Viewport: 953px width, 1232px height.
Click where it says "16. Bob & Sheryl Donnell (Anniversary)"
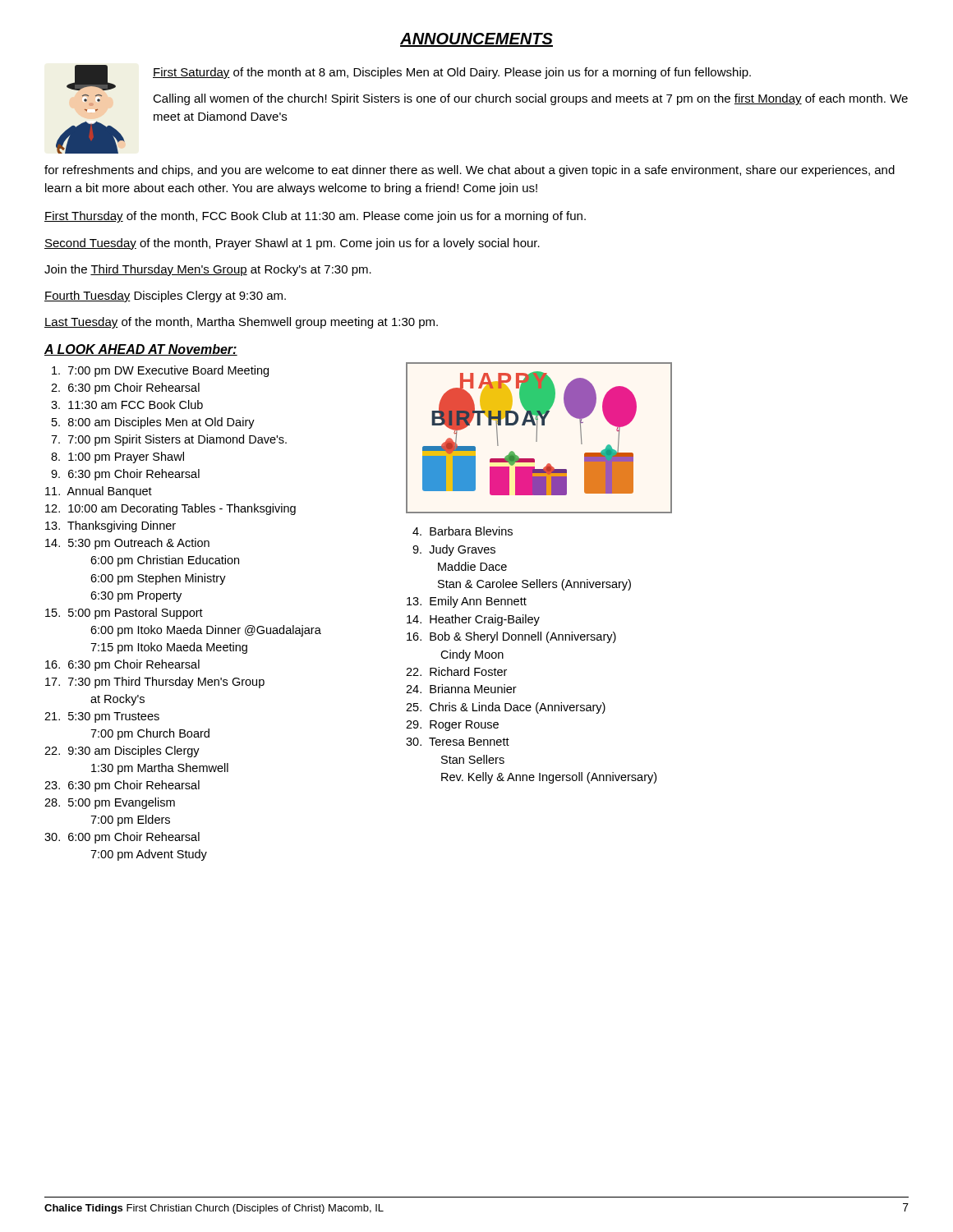click(x=511, y=637)
